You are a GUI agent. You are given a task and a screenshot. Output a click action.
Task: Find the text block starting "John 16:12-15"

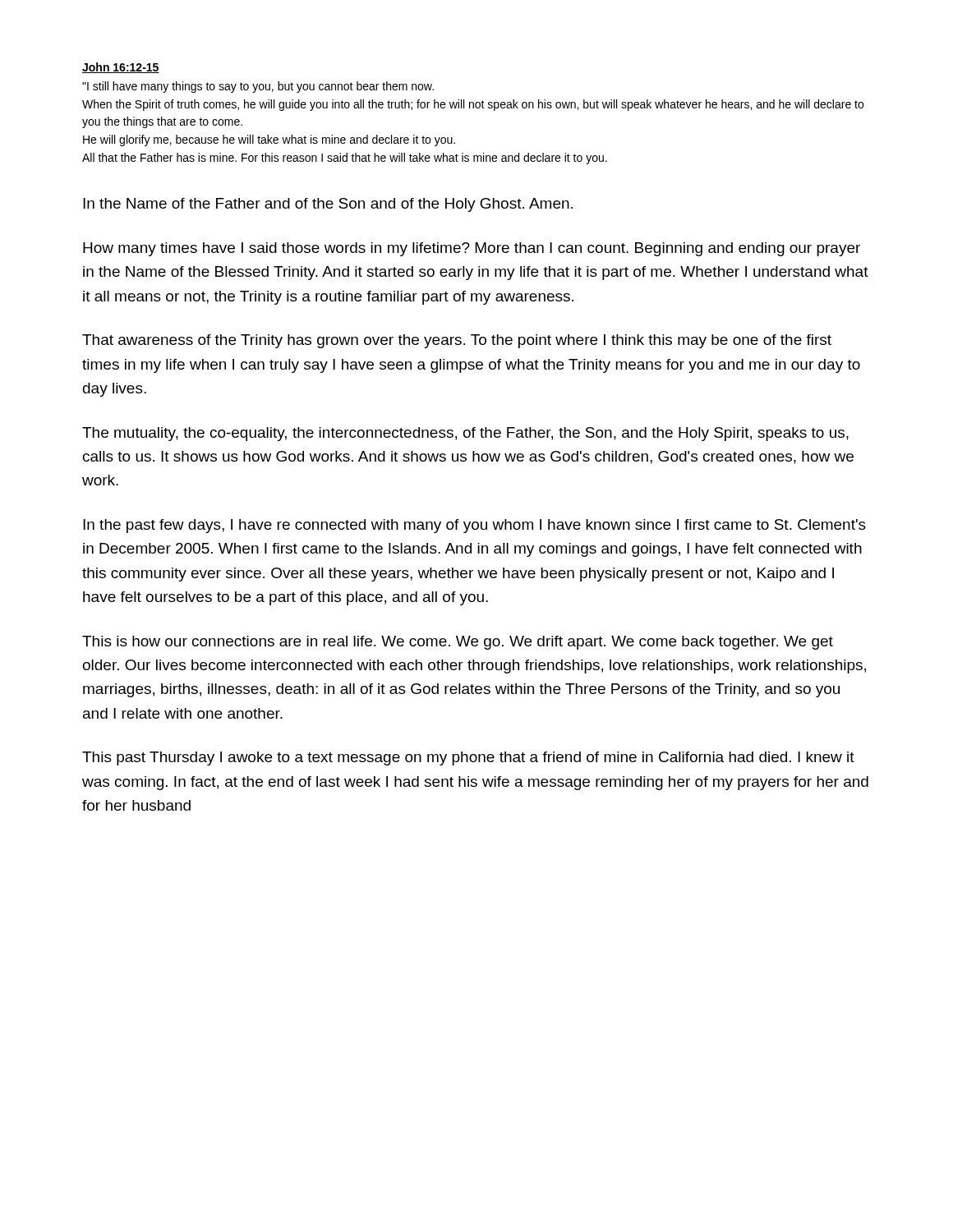121,67
